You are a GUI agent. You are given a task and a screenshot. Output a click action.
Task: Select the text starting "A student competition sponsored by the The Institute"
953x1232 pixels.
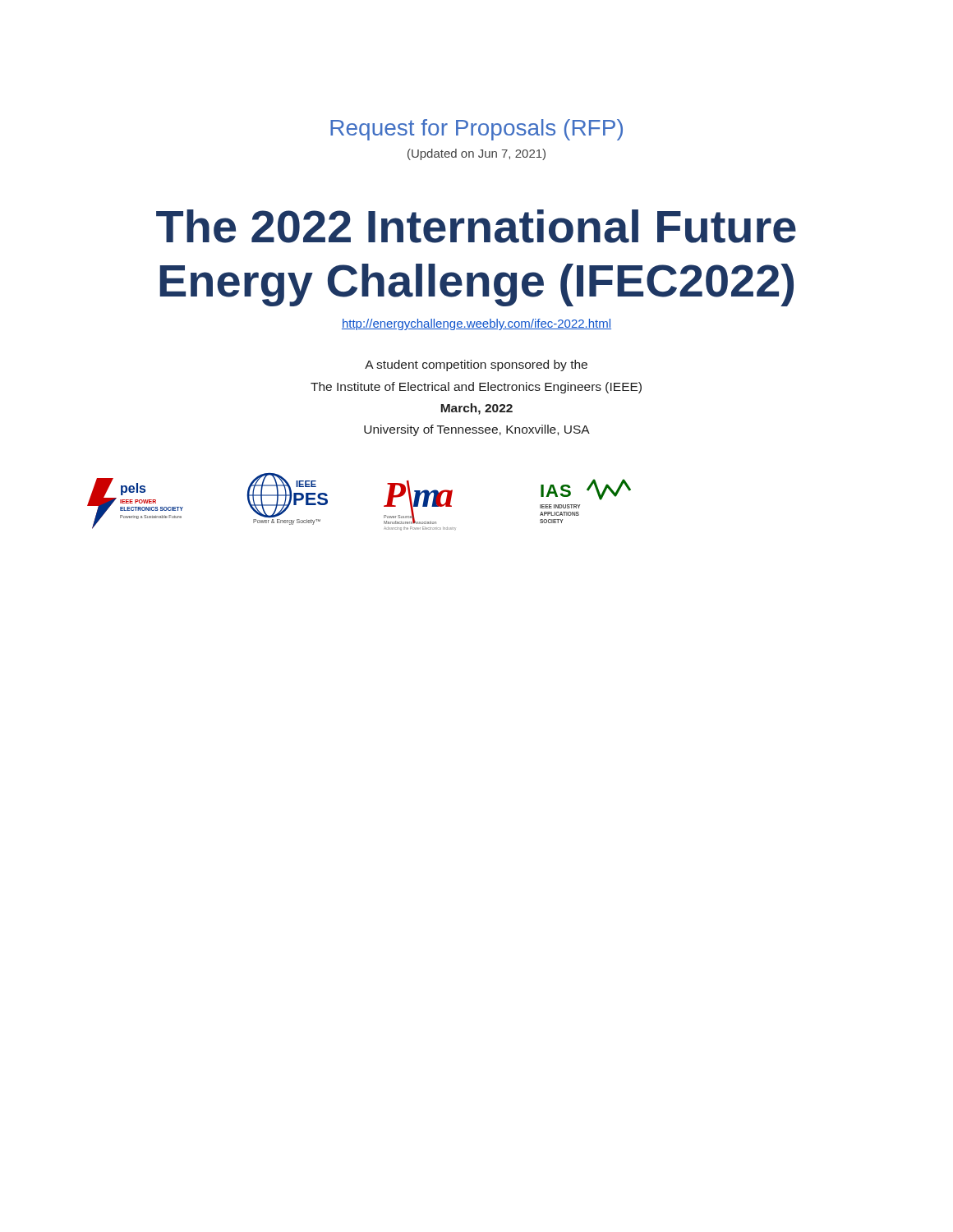point(476,397)
